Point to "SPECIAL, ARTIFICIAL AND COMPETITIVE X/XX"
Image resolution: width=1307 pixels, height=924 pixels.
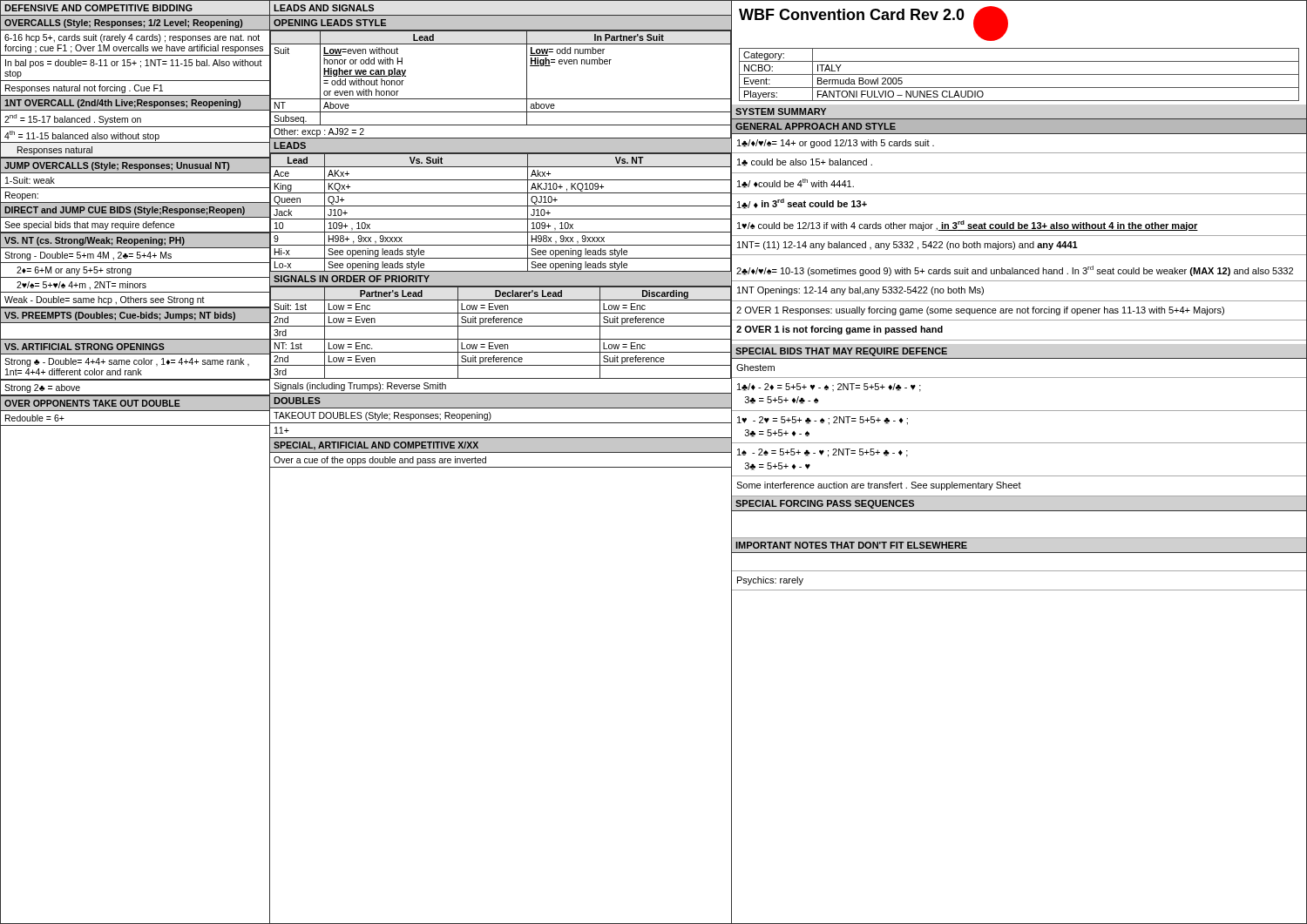click(x=376, y=445)
